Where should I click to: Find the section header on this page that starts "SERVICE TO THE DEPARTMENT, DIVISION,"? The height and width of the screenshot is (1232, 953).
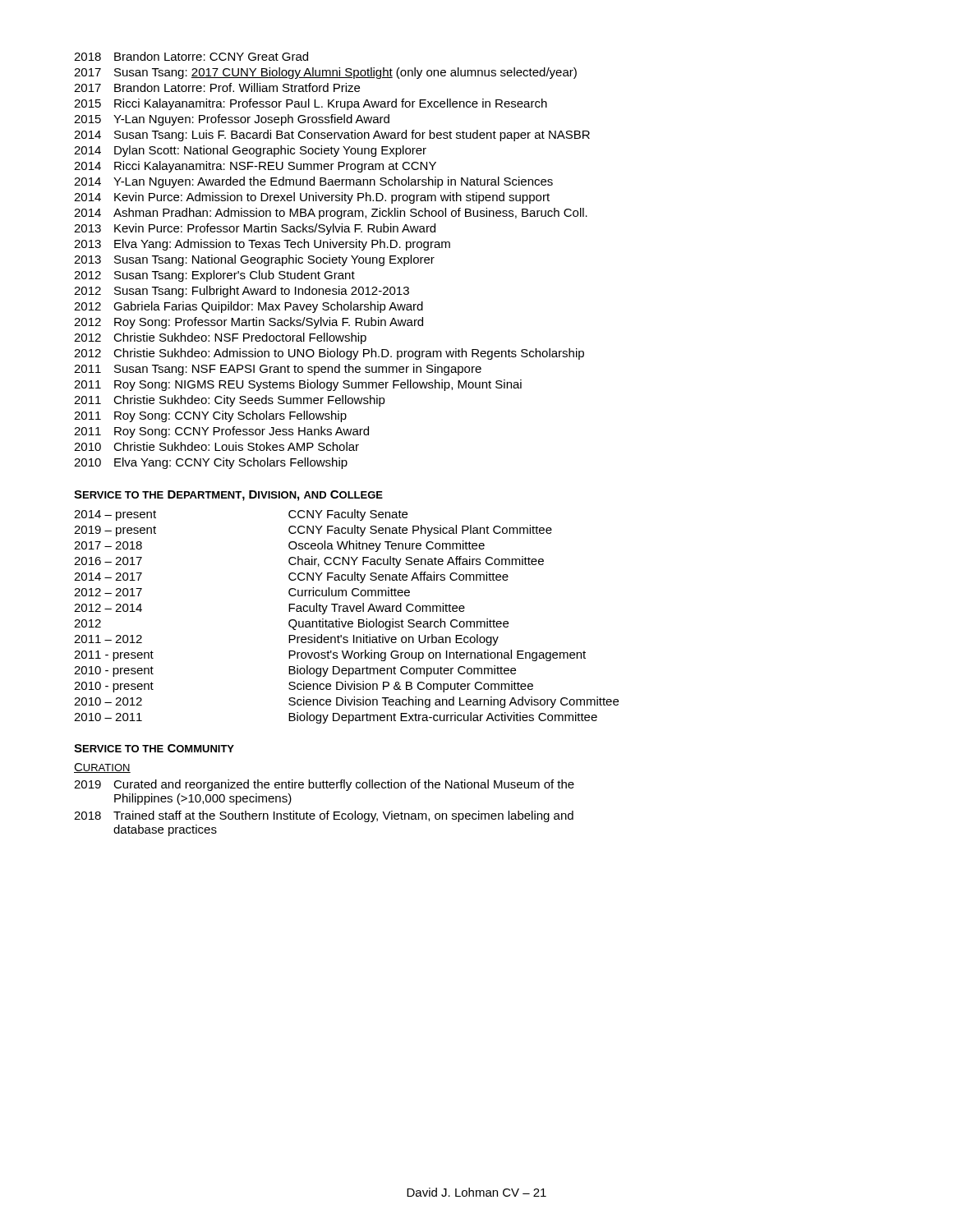[x=228, y=494]
